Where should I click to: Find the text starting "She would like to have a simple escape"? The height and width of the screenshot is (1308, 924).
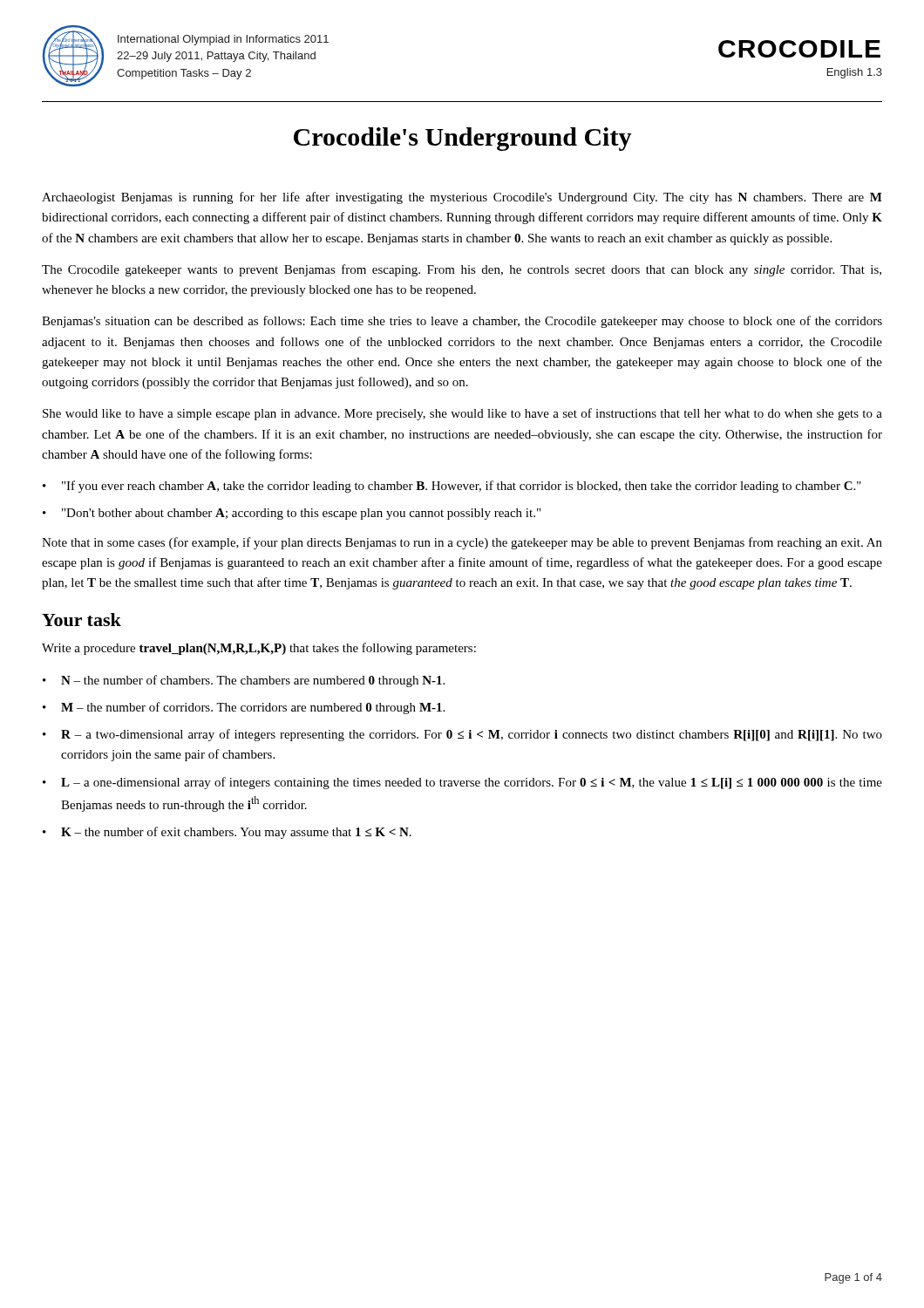coord(462,434)
